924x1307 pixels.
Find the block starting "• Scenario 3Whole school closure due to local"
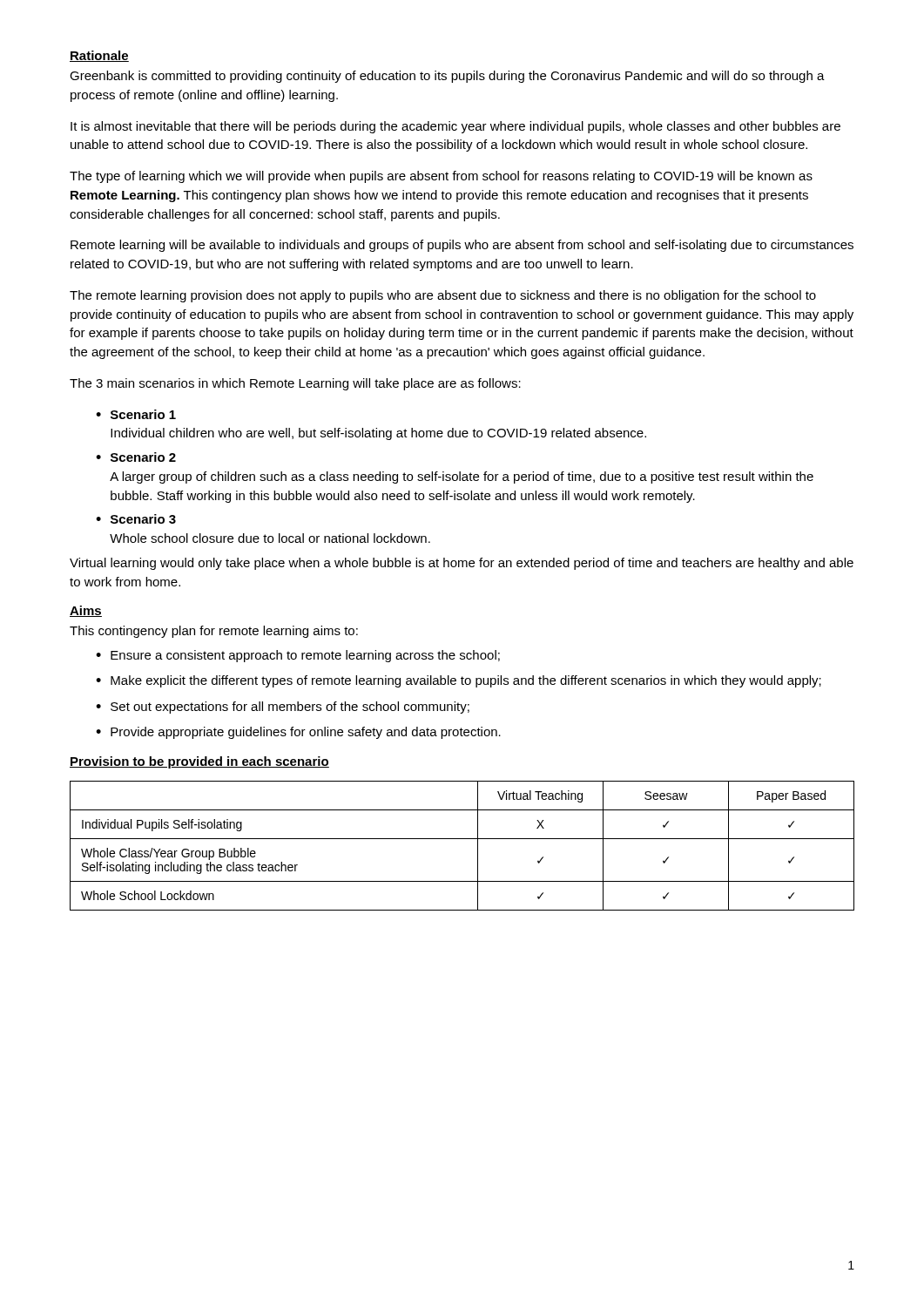(x=136, y=519)
